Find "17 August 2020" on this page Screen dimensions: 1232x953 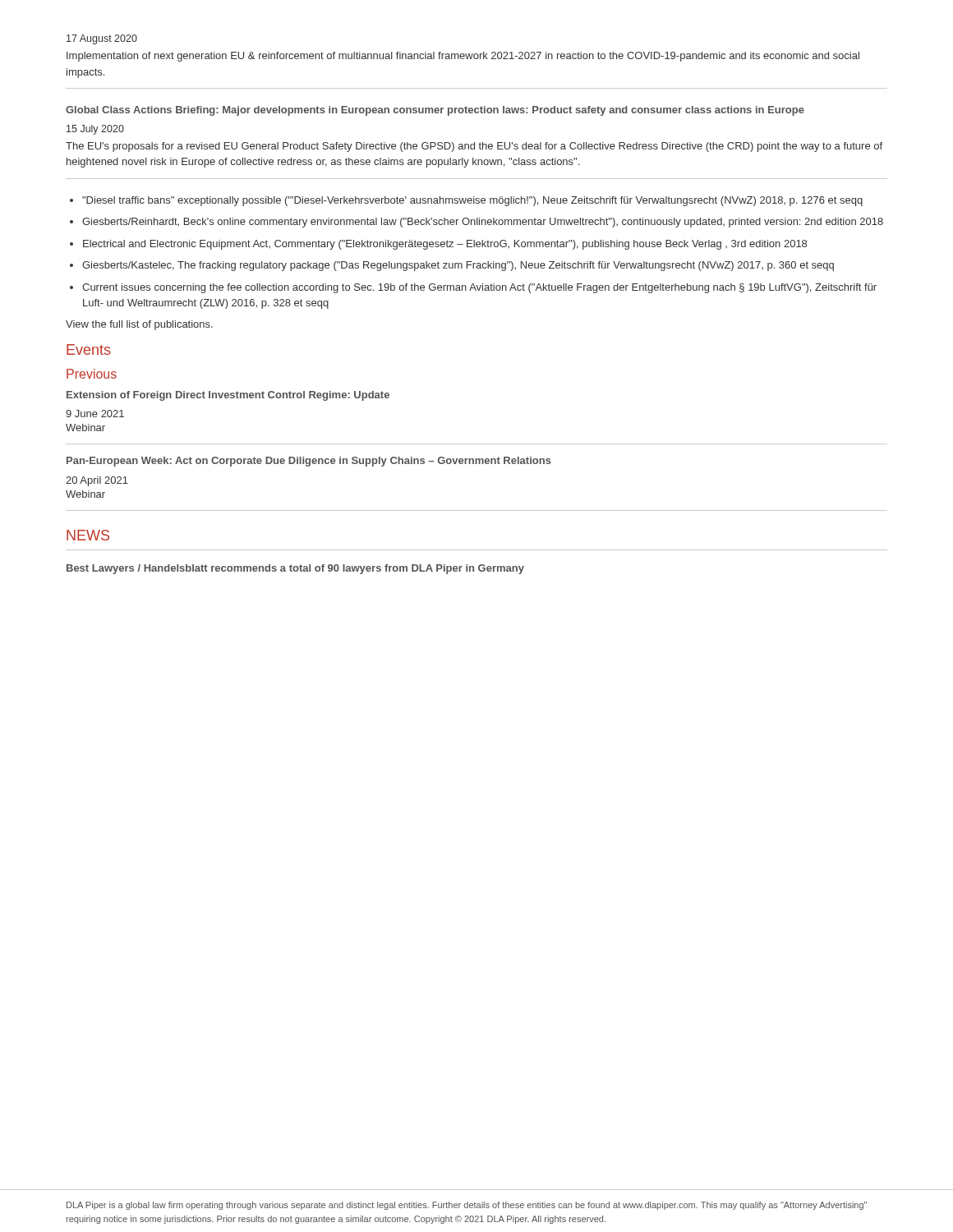pos(101,39)
